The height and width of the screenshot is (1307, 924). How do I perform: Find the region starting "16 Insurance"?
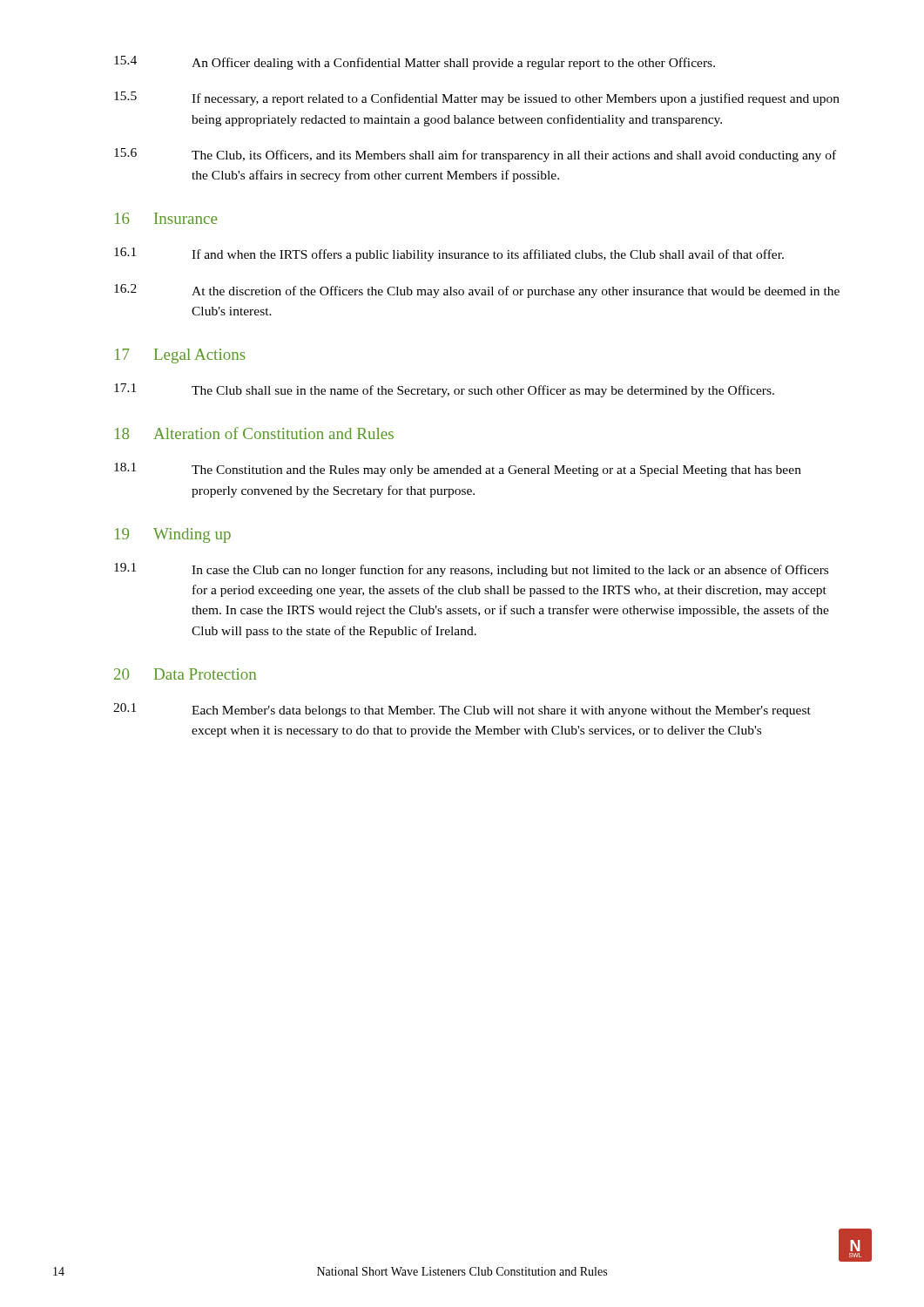(x=165, y=219)
